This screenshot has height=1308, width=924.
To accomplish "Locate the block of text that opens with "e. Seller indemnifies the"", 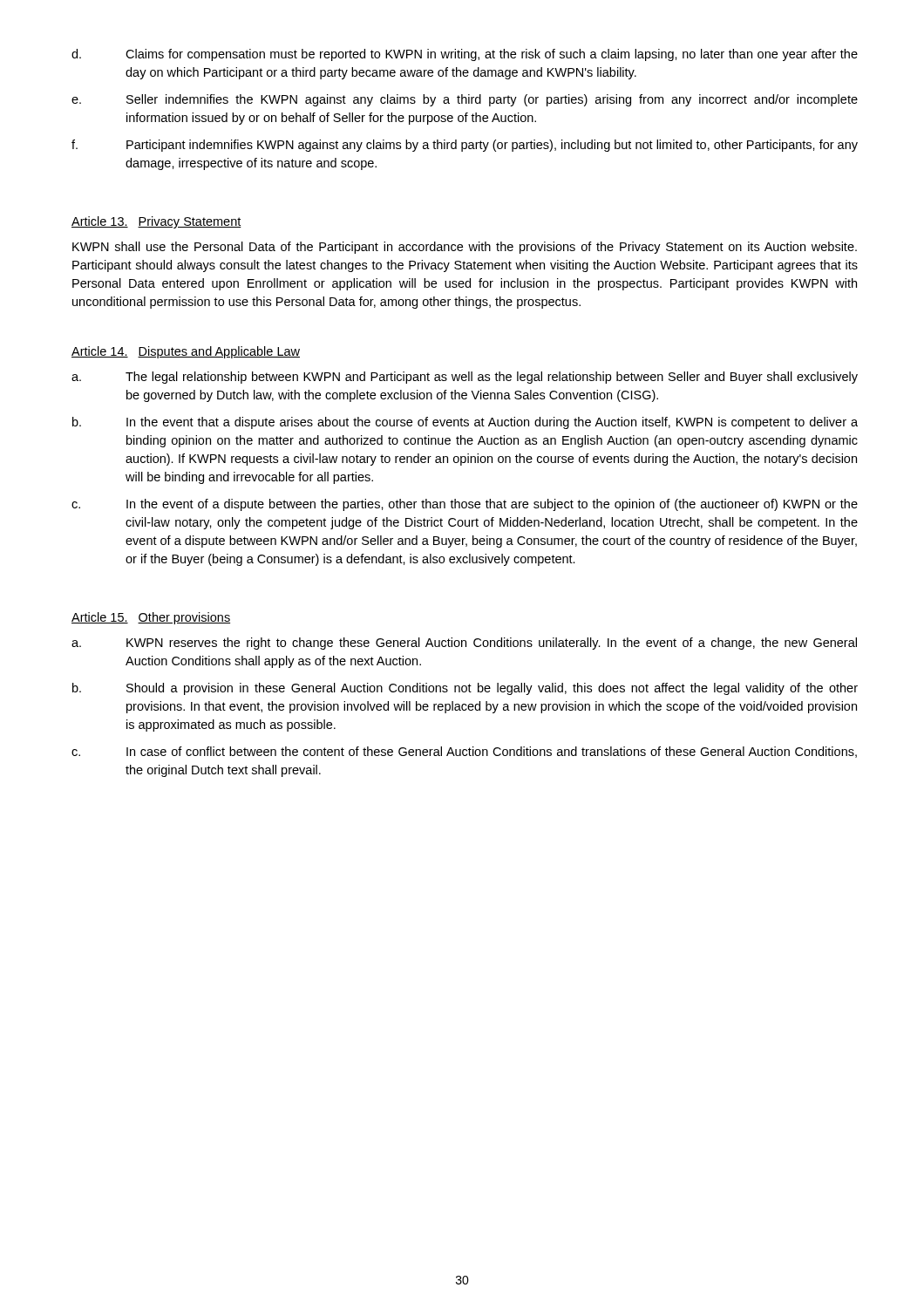I will coord(465,109).
